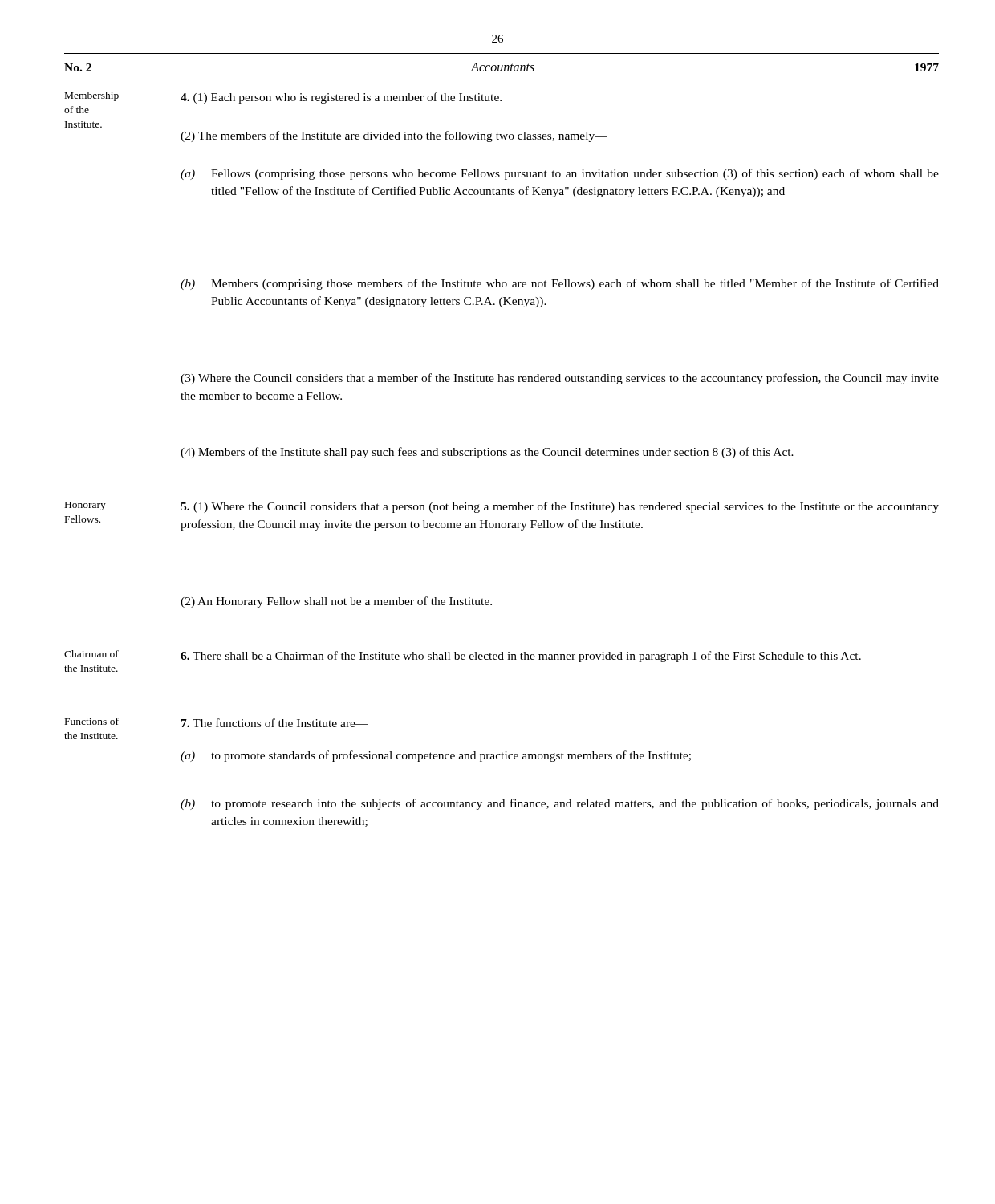The width and height of the screenshot is (995, 1204).
Task: Find the block starting "(2) The members of the Institute are"
Action: tap(394, 135)
